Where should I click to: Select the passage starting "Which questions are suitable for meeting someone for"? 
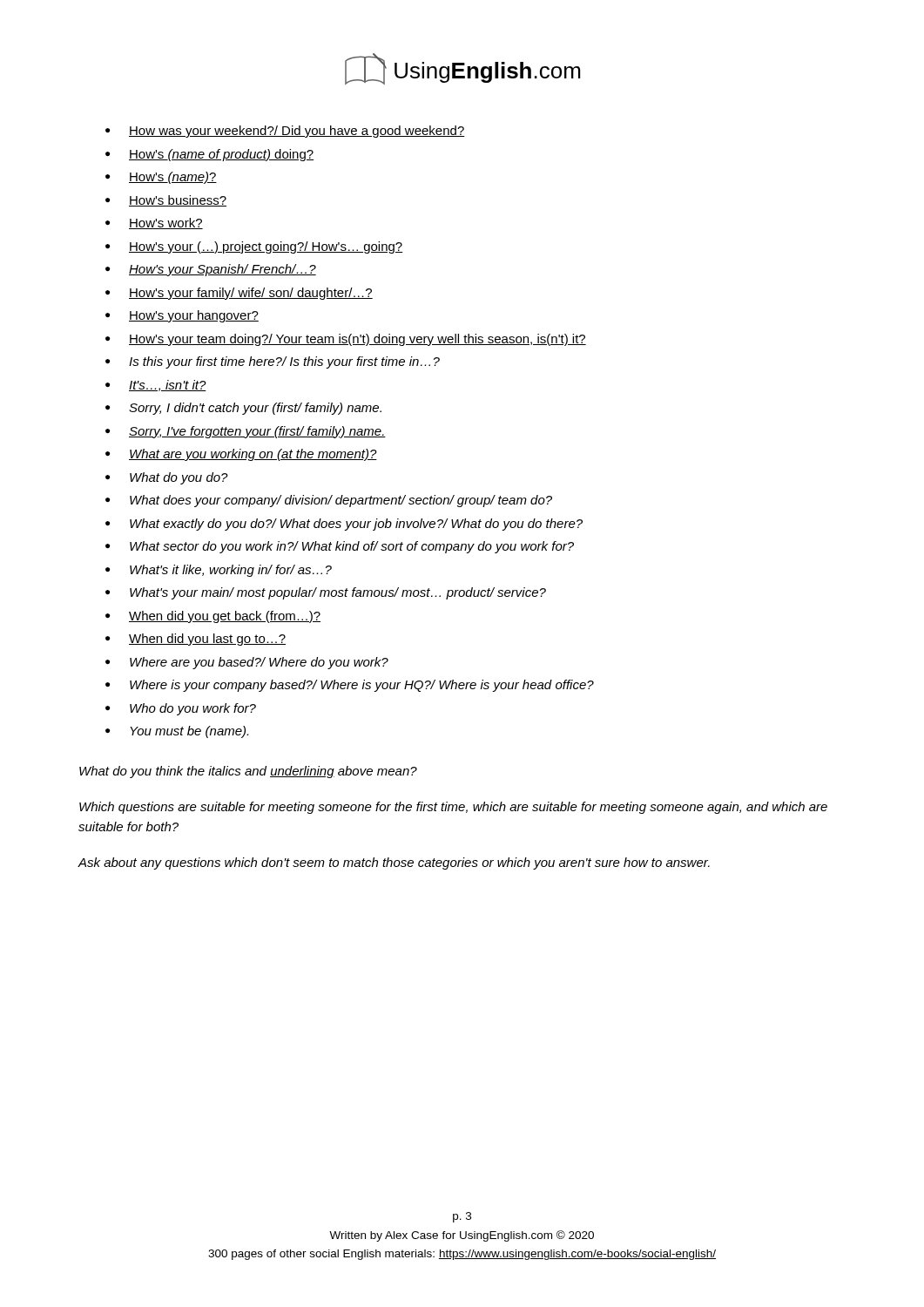tap(453, 816)
